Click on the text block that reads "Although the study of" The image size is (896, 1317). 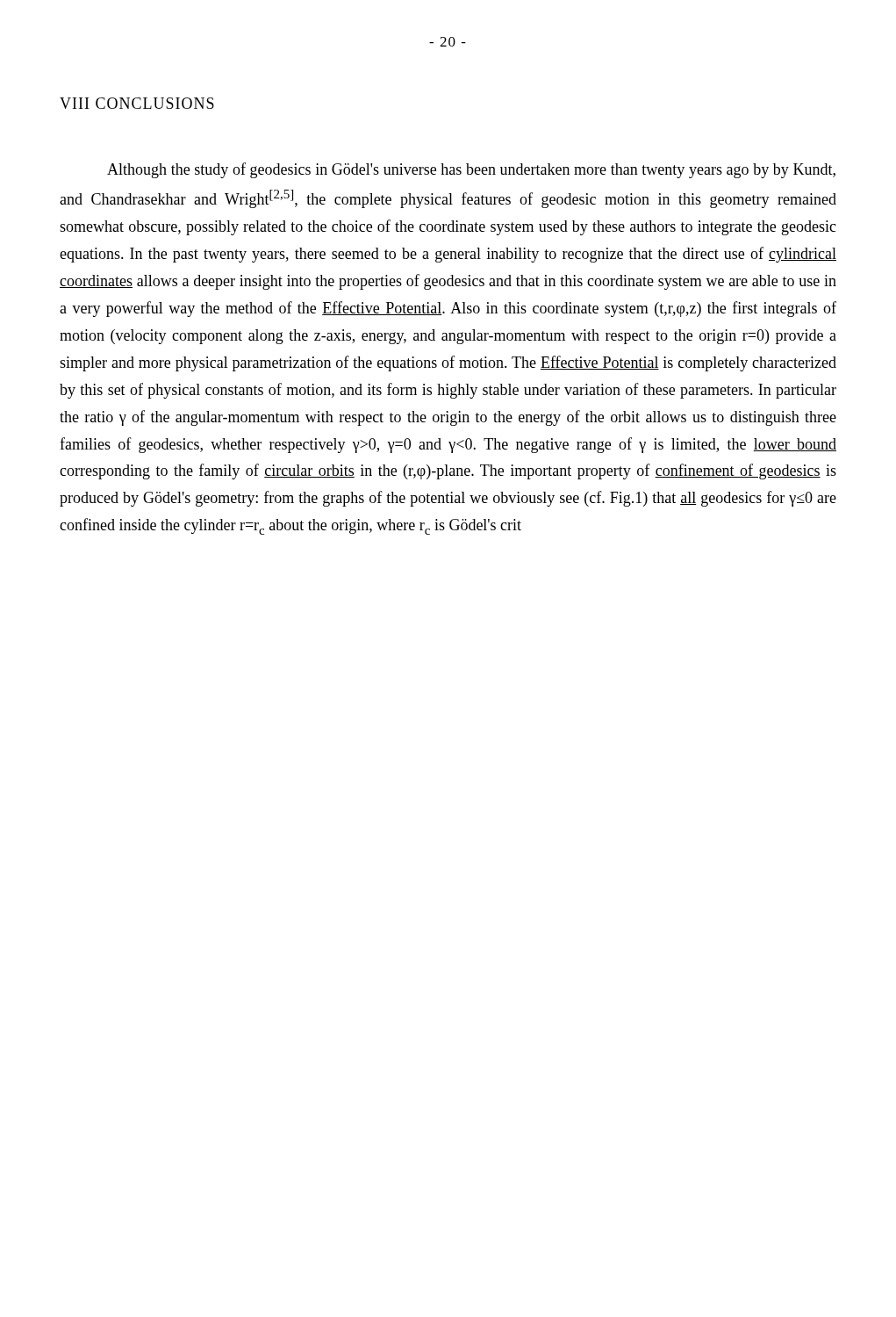pos(448,349)
